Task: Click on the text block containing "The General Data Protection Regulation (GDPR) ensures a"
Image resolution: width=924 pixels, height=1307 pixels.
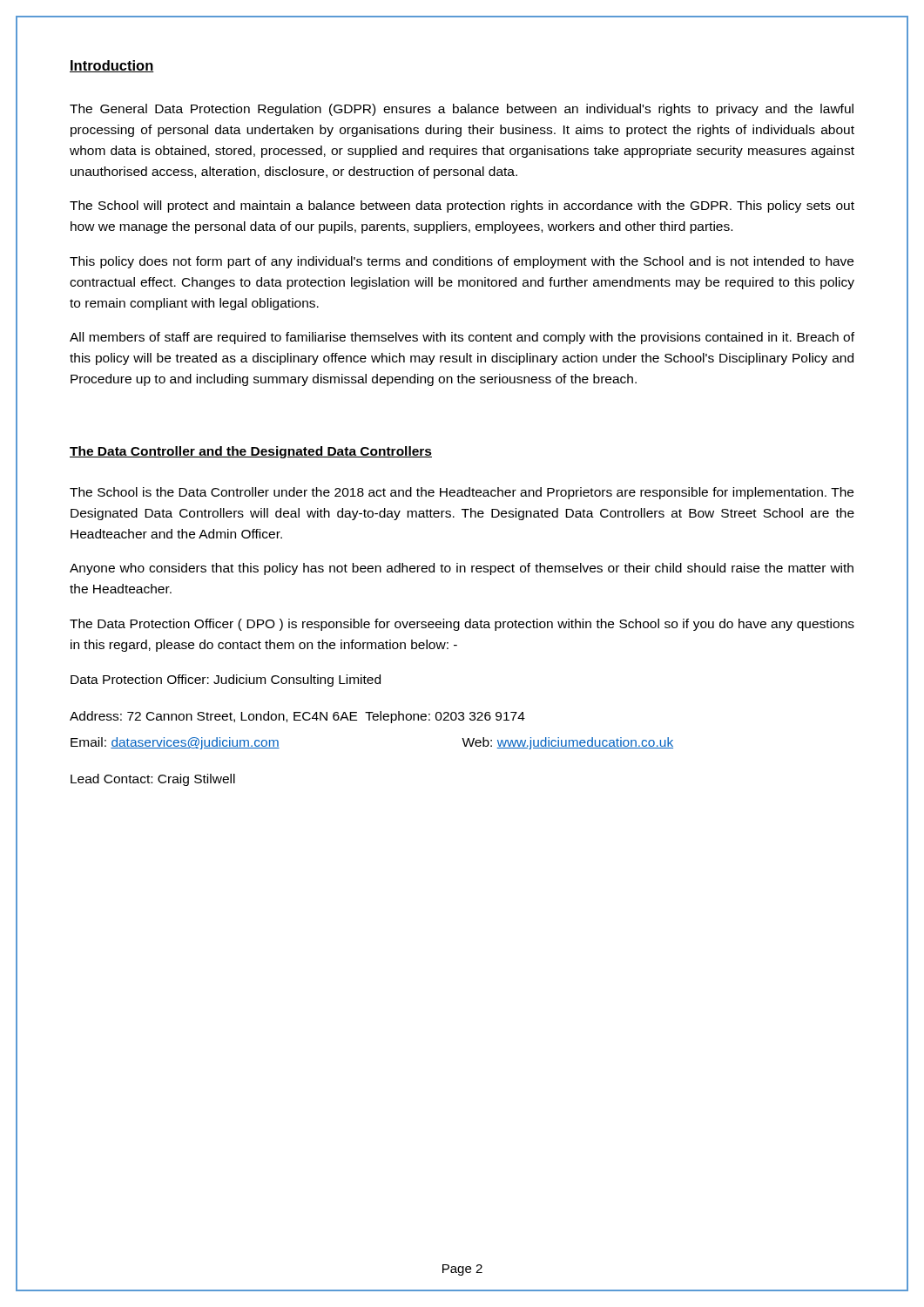Action: 462,140
